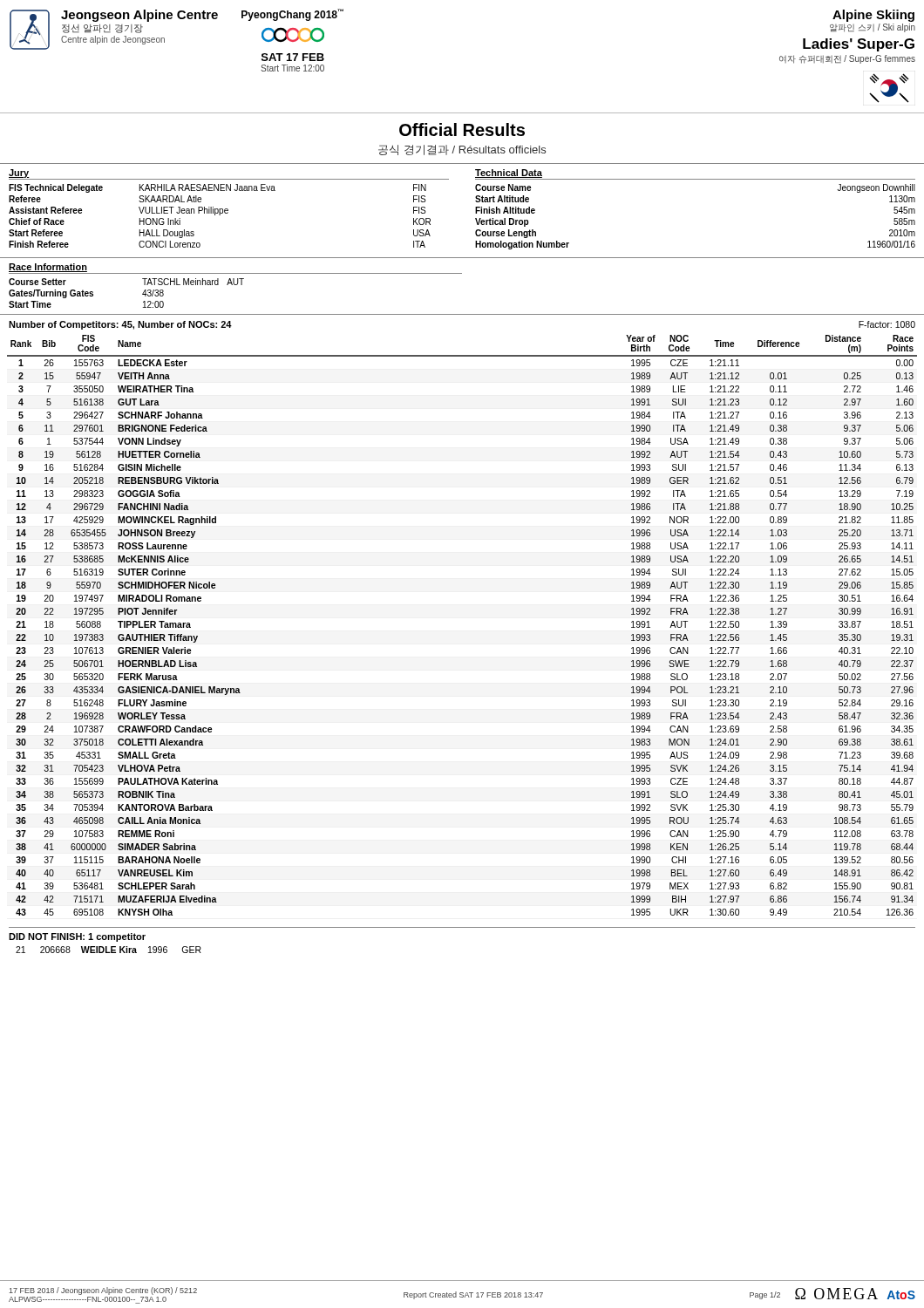Where is the passage that starts "DID NOT FINISH:"?
This screenshot has width=924, height=1308.
pos(77,937)
